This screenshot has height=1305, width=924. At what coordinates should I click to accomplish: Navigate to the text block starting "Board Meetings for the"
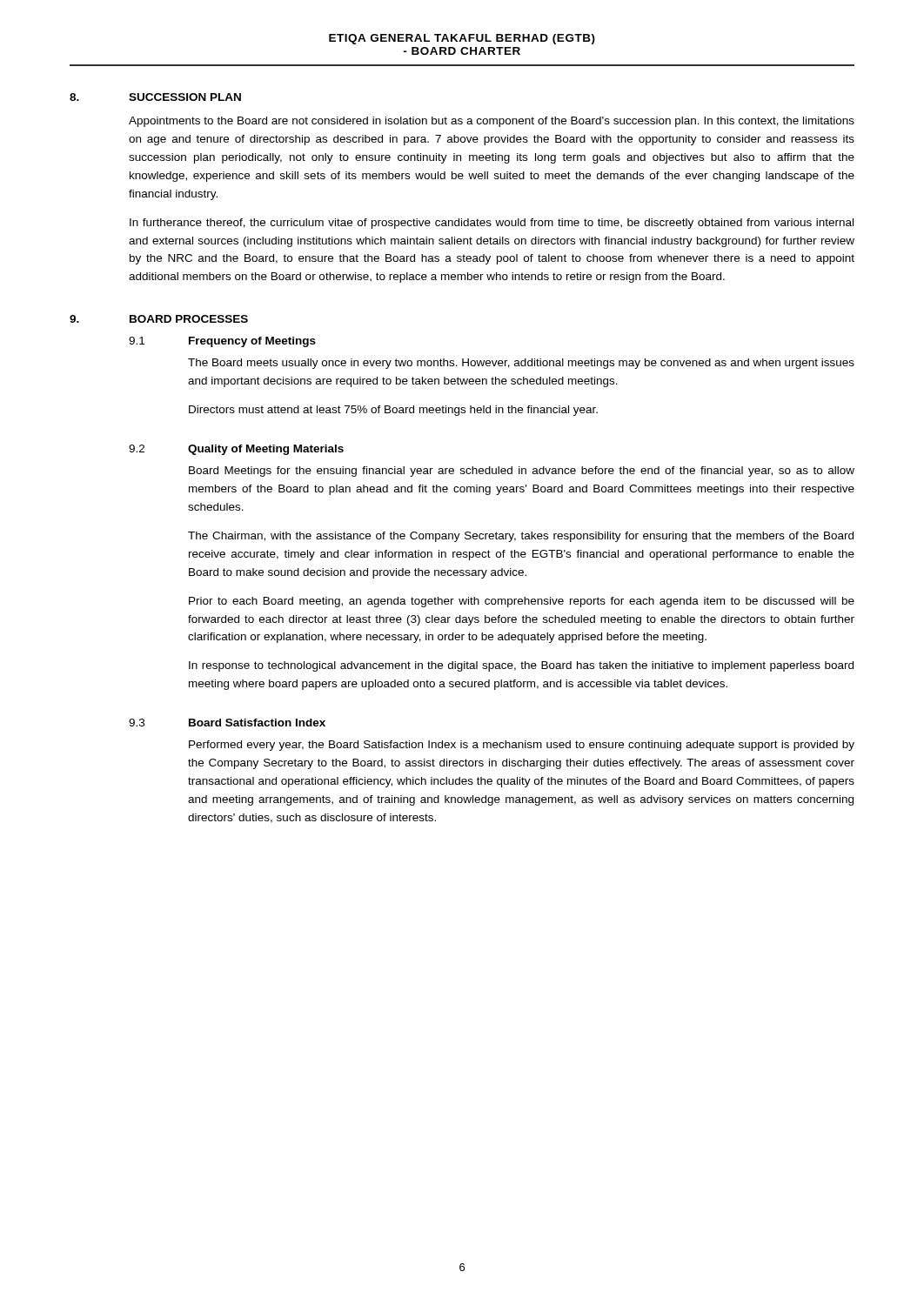pos(521,489)
